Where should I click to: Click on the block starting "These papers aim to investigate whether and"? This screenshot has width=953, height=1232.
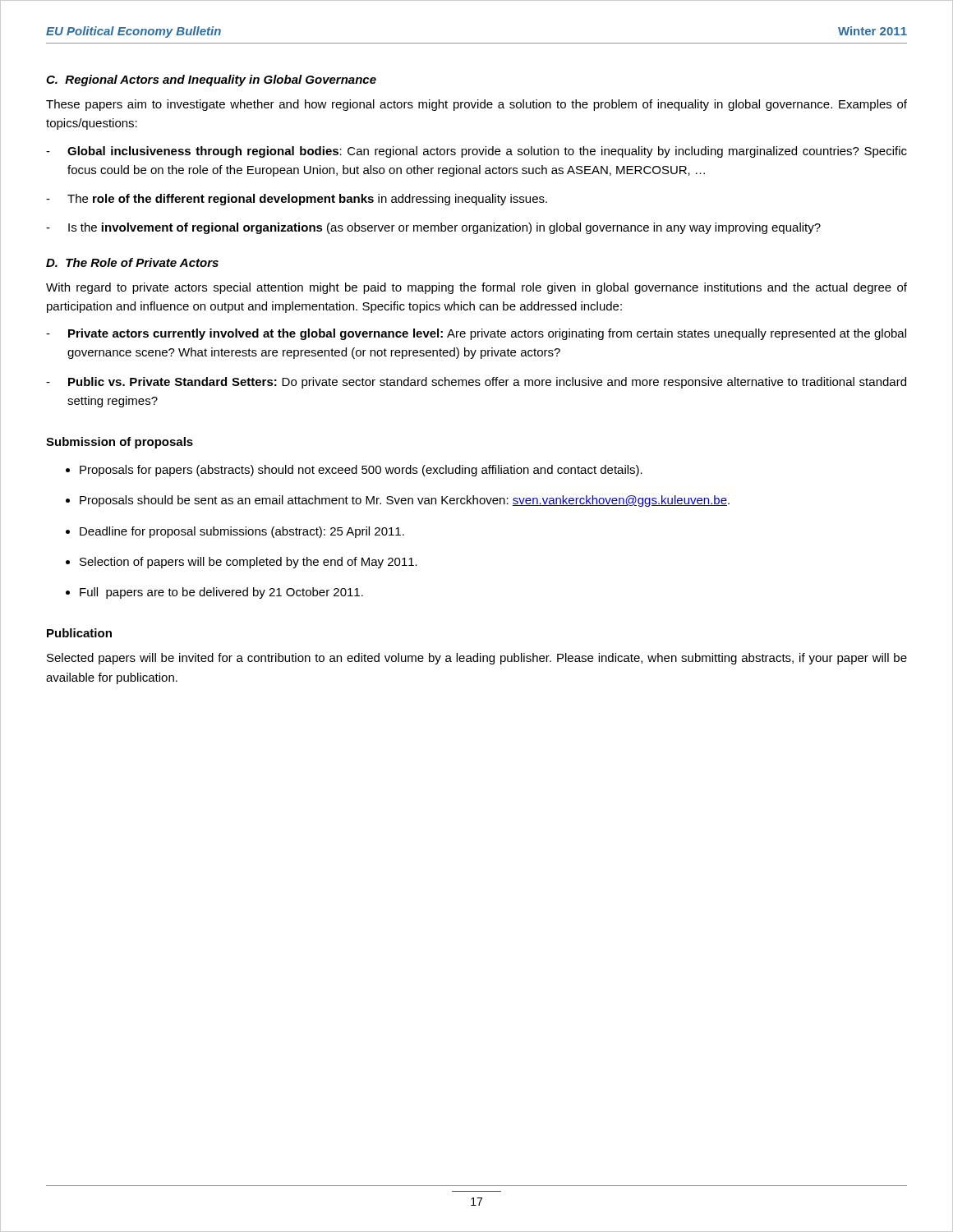pyautogui.click(x=476, y=113)
